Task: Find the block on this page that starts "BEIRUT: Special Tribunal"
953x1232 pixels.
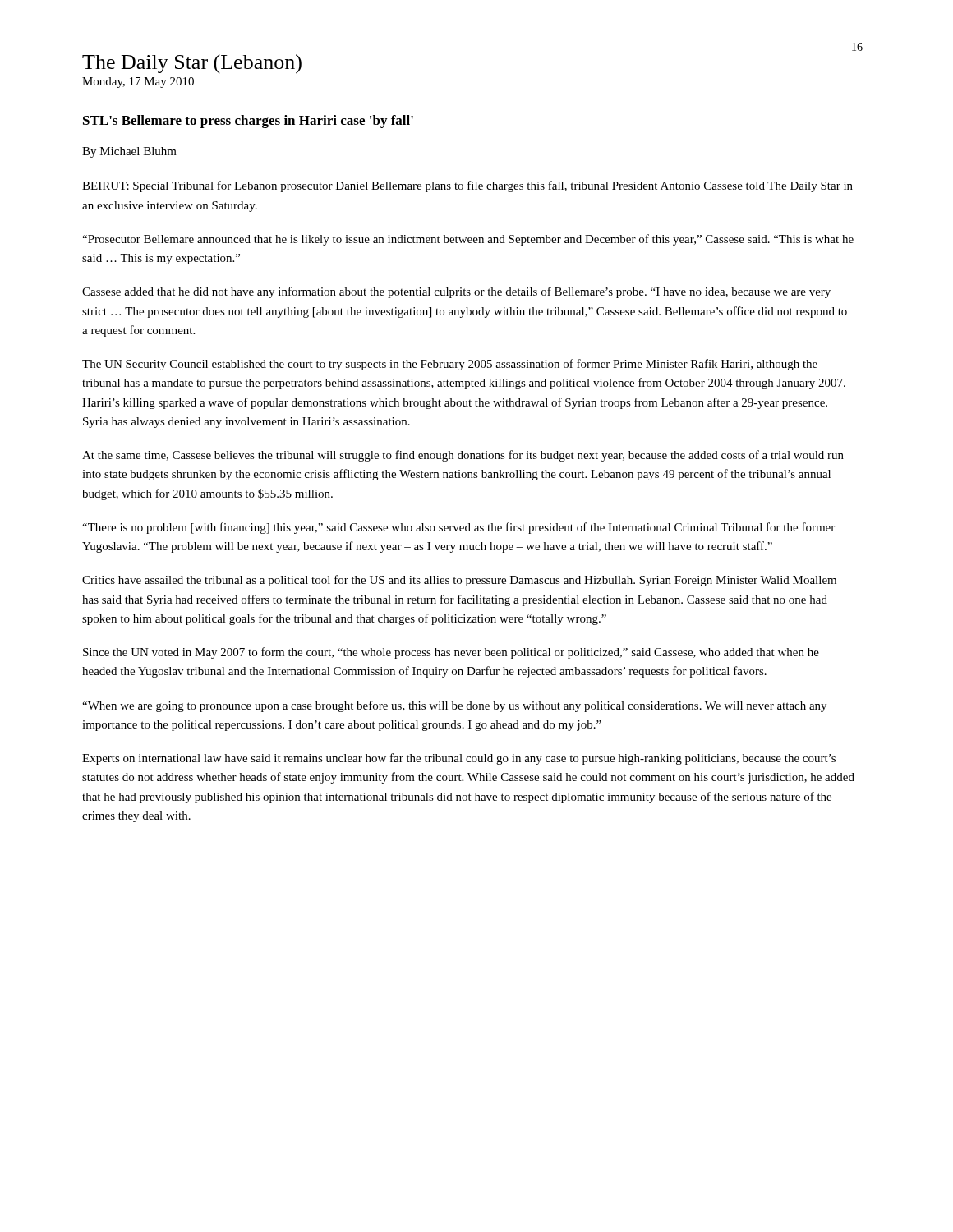Action: 468,196
